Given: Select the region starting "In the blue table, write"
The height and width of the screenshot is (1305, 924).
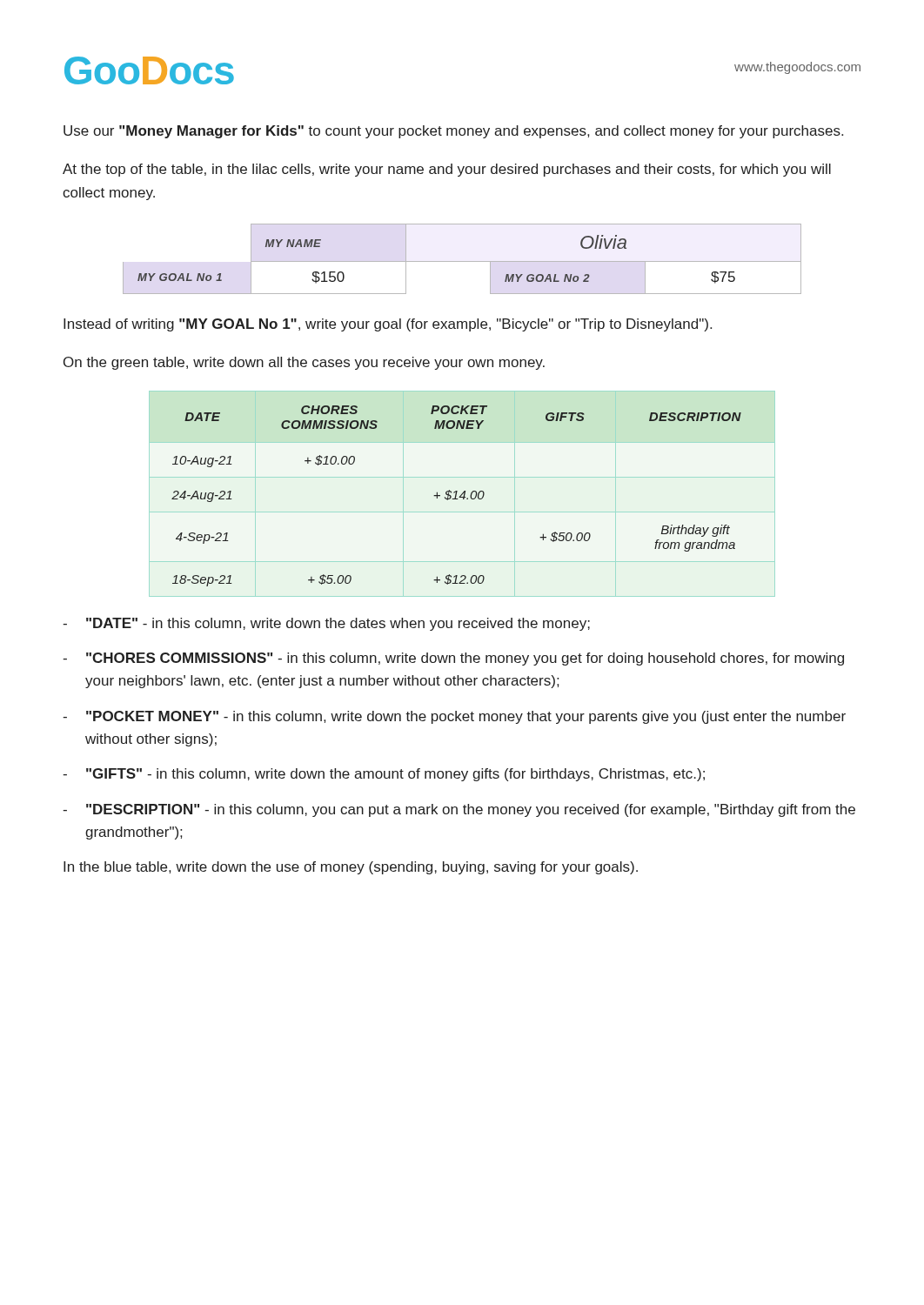Looking at the screenshot, I should pyautogui.click(x=351, y=867).
